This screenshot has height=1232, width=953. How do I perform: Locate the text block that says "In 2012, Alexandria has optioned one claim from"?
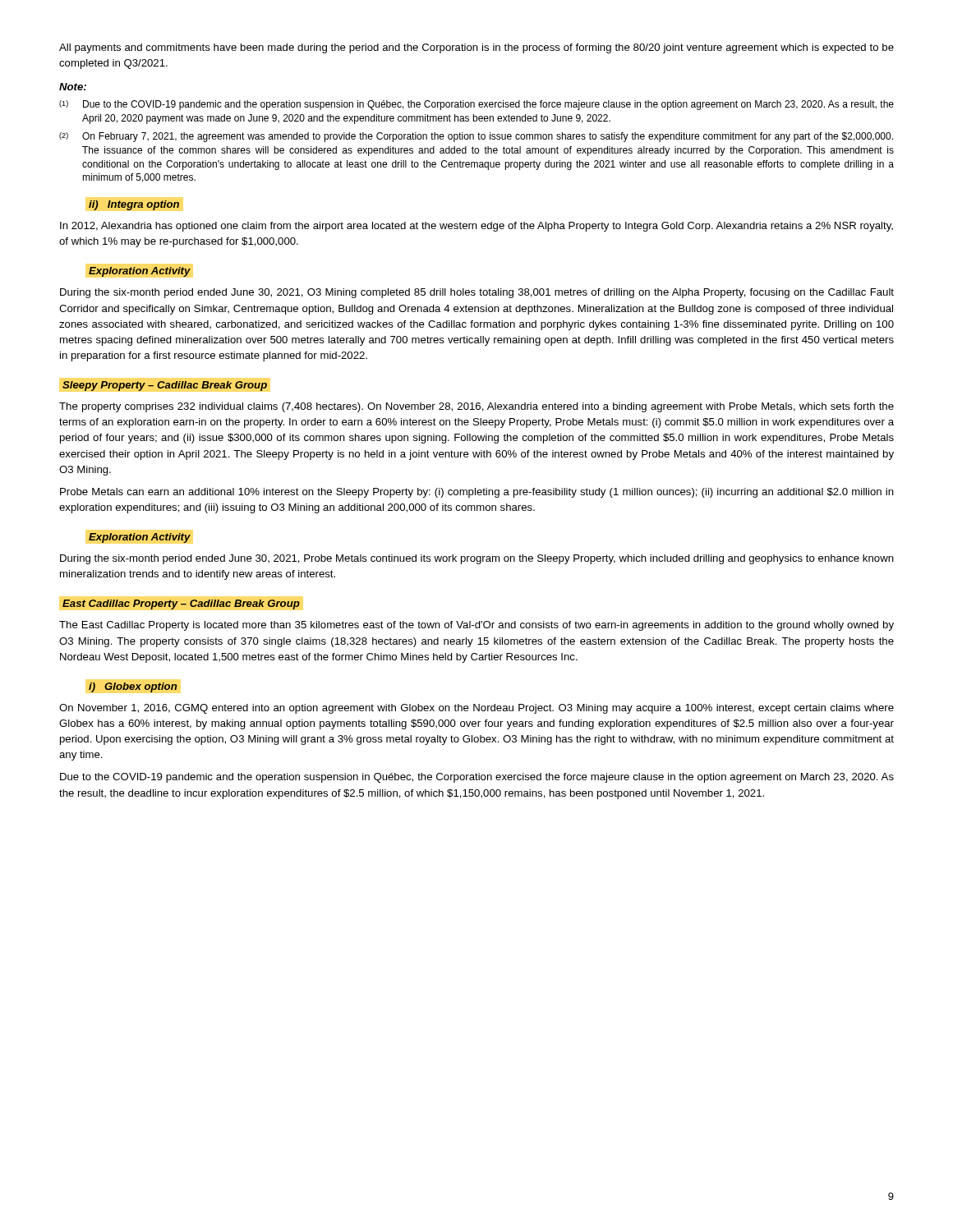coord(476,234)
